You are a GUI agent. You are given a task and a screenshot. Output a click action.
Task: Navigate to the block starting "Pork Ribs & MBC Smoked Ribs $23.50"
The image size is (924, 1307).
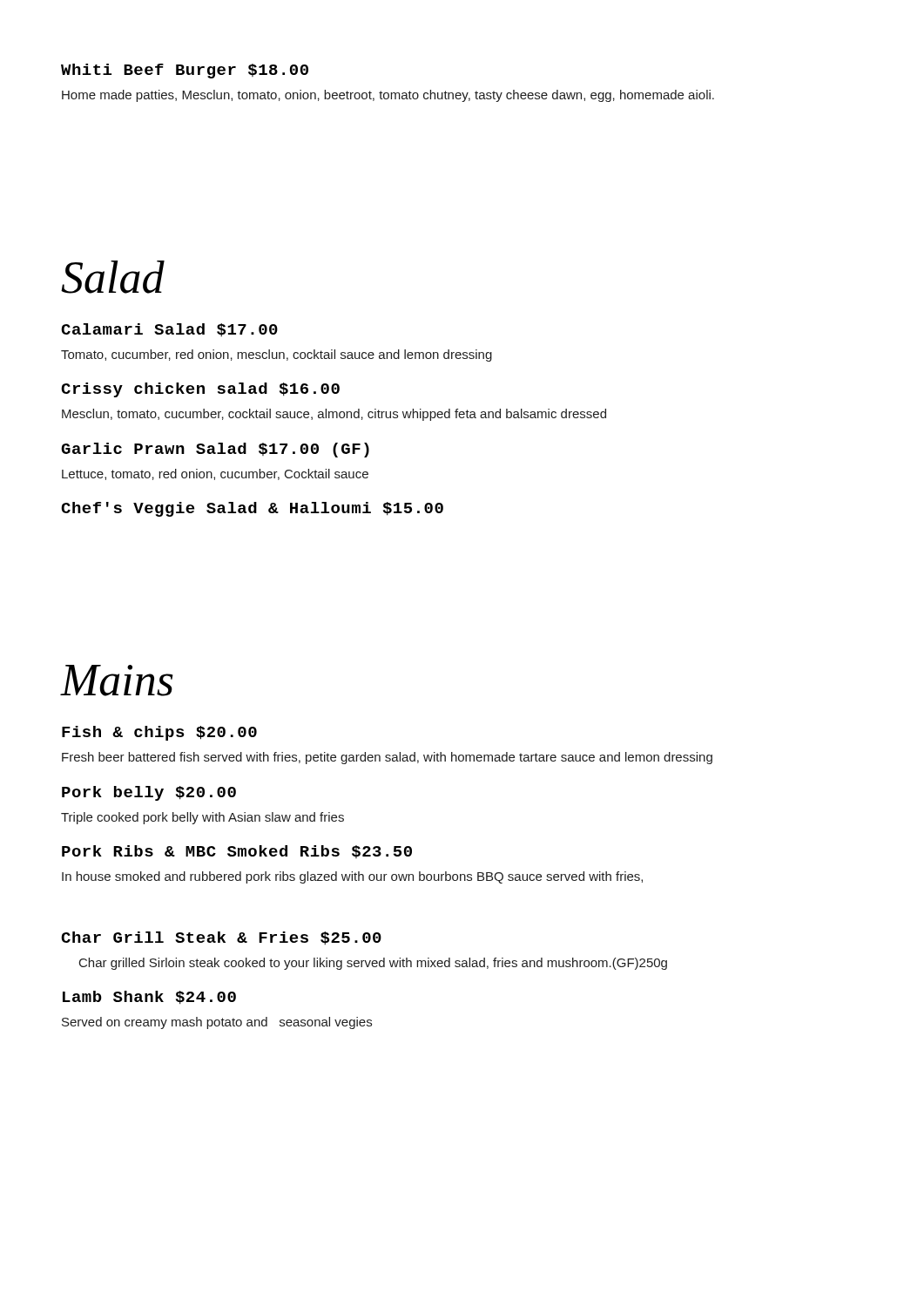pyautogui.click(x=237, y=852)
